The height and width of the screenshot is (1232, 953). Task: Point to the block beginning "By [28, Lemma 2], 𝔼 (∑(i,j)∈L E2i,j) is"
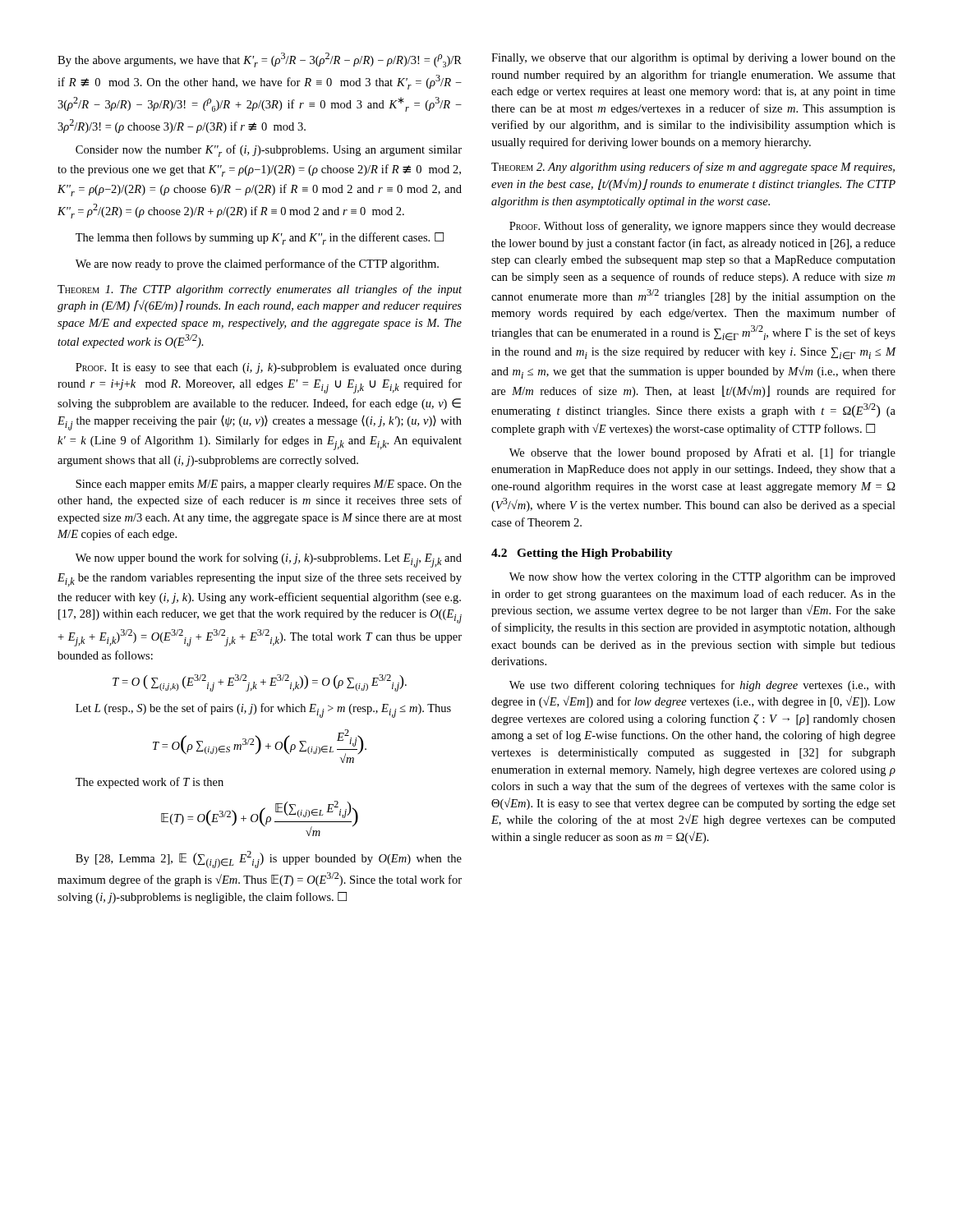(260, 876)
